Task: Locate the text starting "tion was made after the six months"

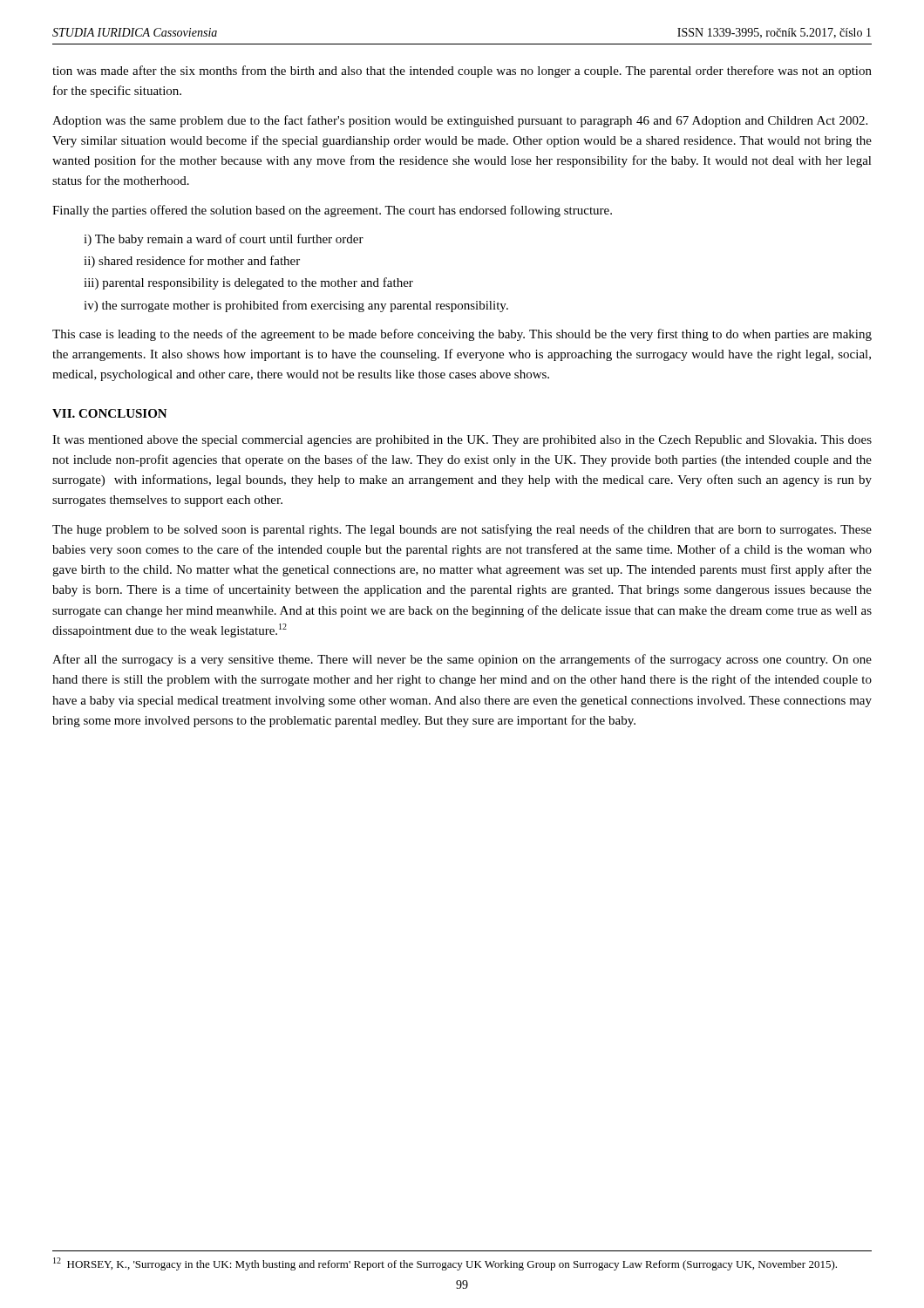Action: click(462, 81)
